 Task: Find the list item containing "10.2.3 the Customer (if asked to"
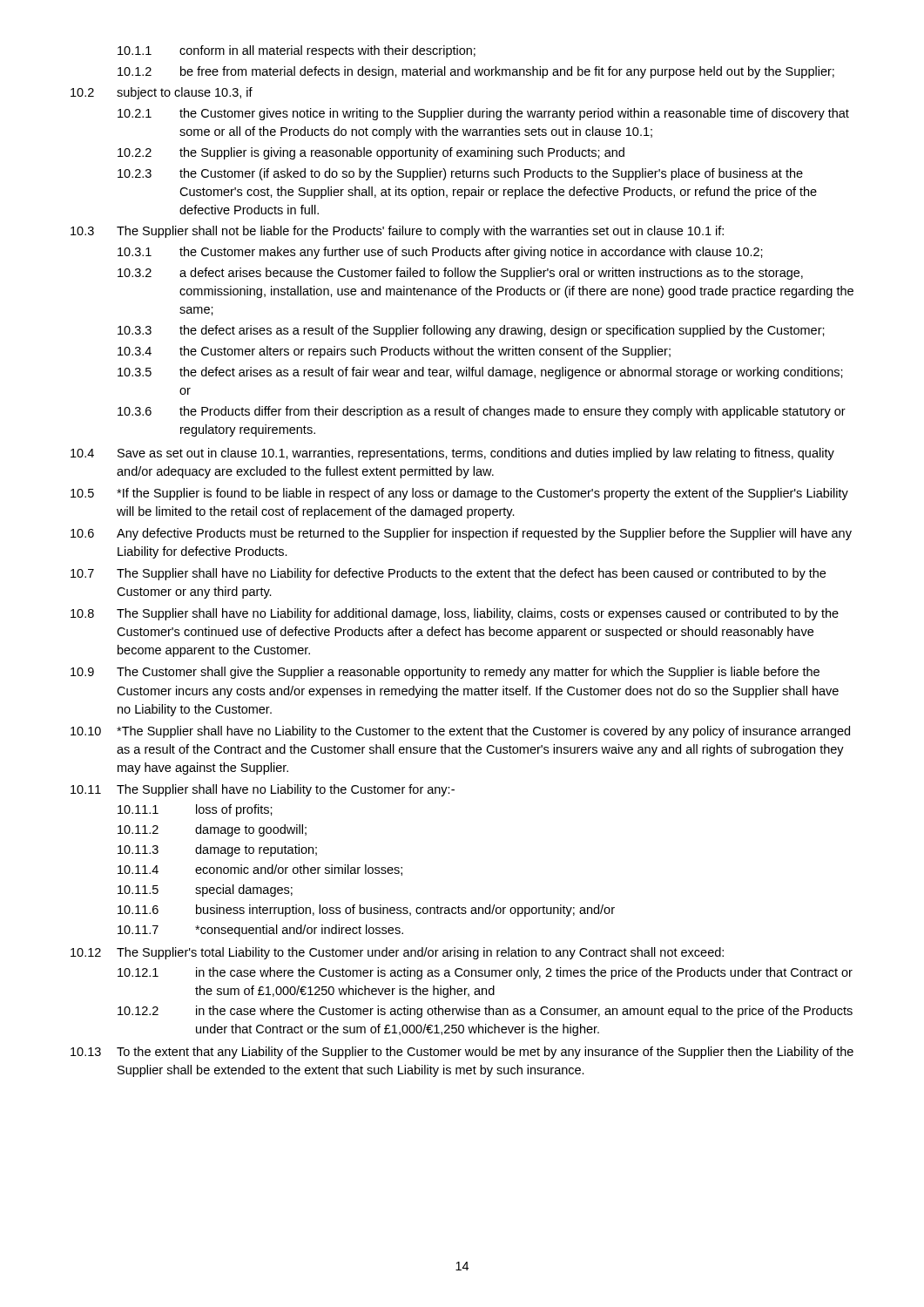coord(462,192)
